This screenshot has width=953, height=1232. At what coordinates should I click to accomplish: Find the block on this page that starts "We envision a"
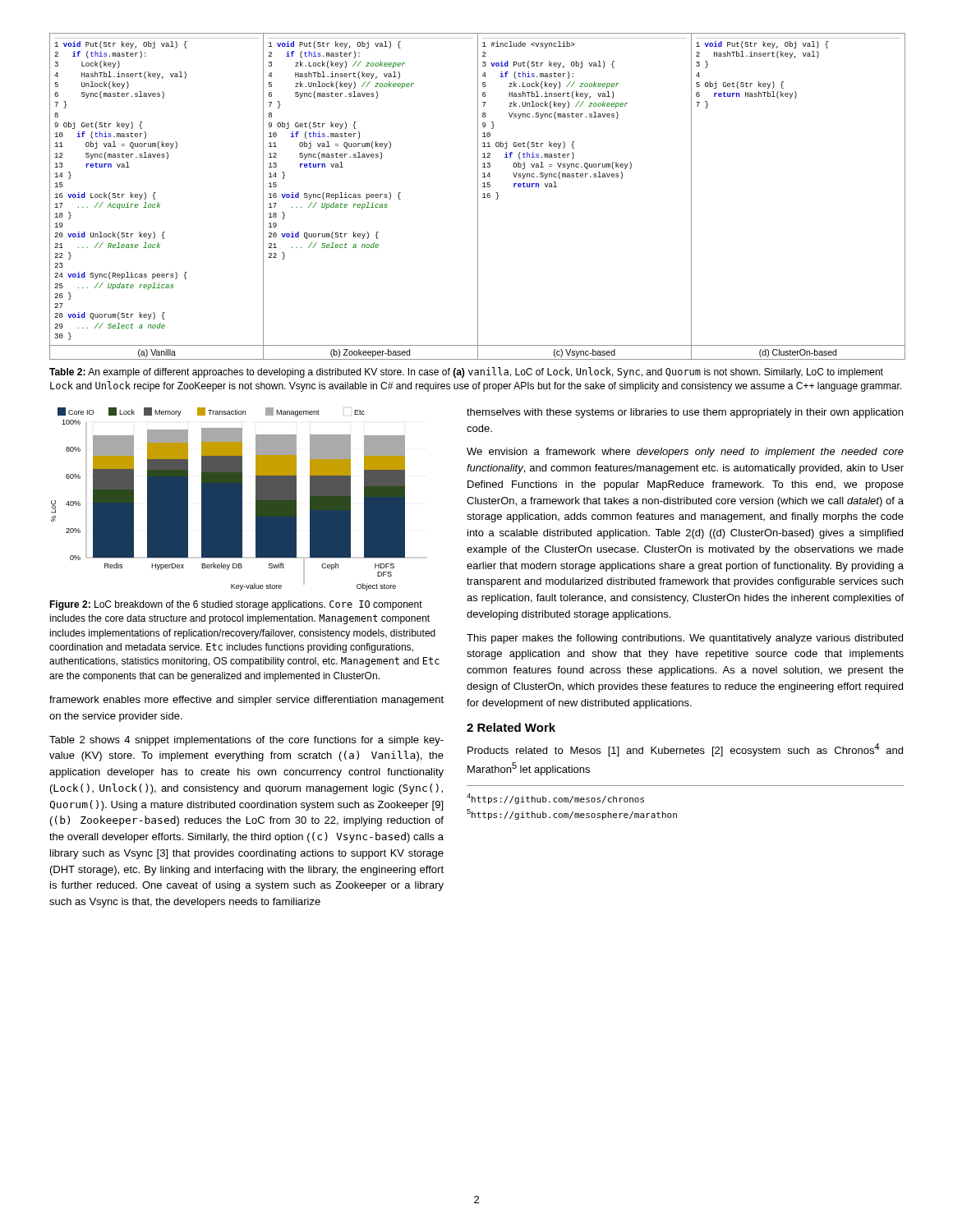[685, 533]
